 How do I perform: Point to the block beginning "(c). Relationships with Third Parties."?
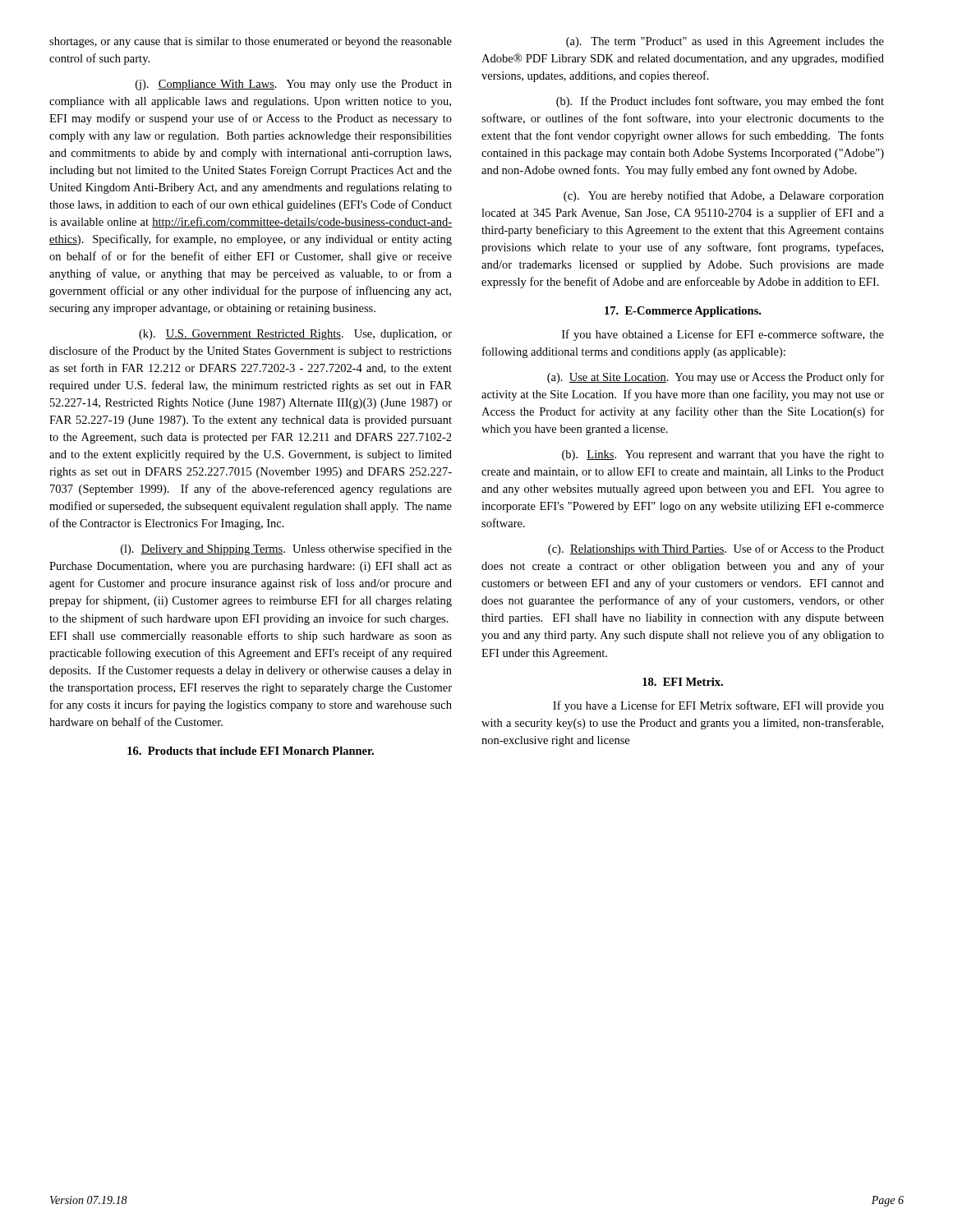pos(683,601)
